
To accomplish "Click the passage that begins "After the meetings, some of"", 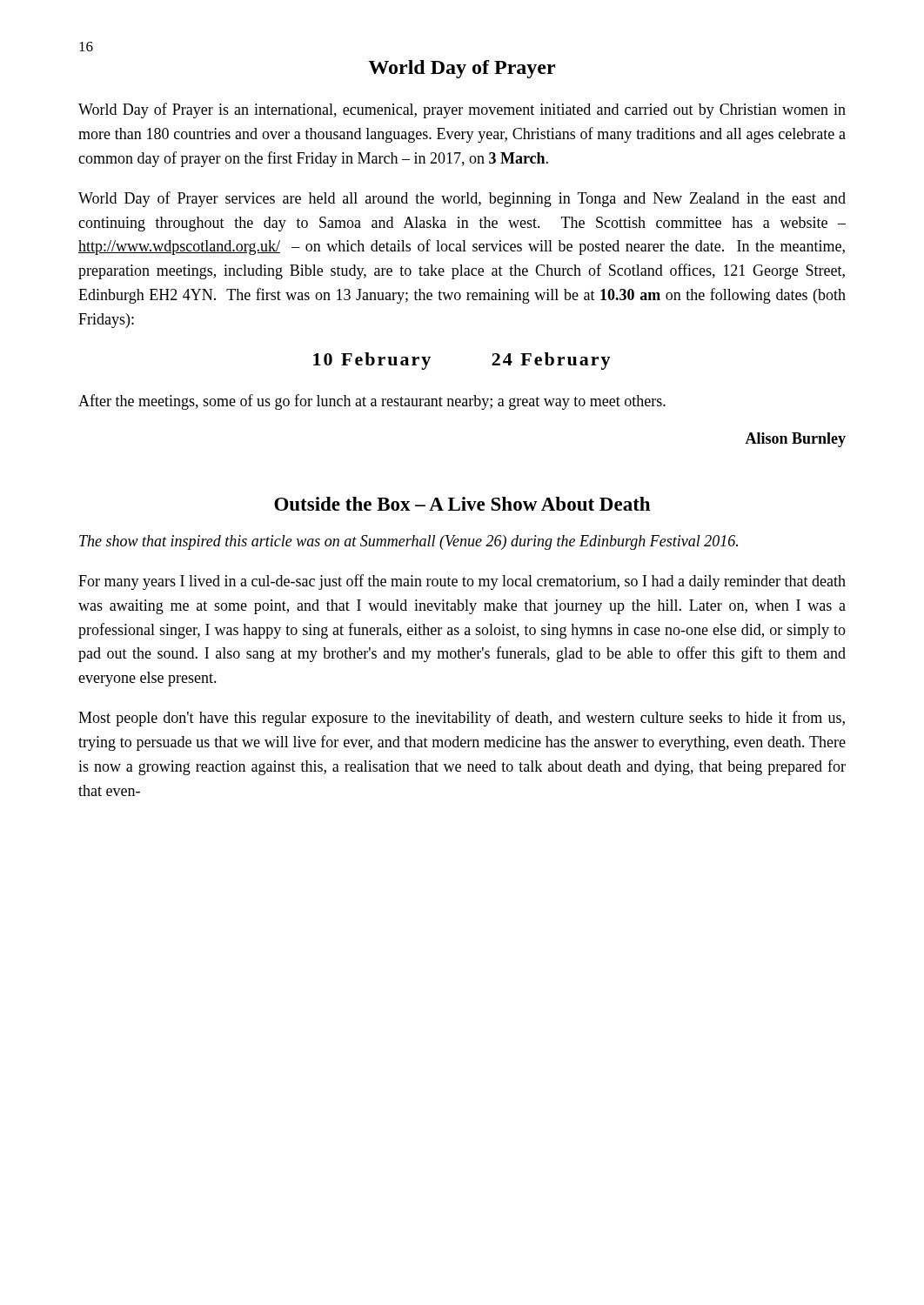I will [x=372, y=401].
